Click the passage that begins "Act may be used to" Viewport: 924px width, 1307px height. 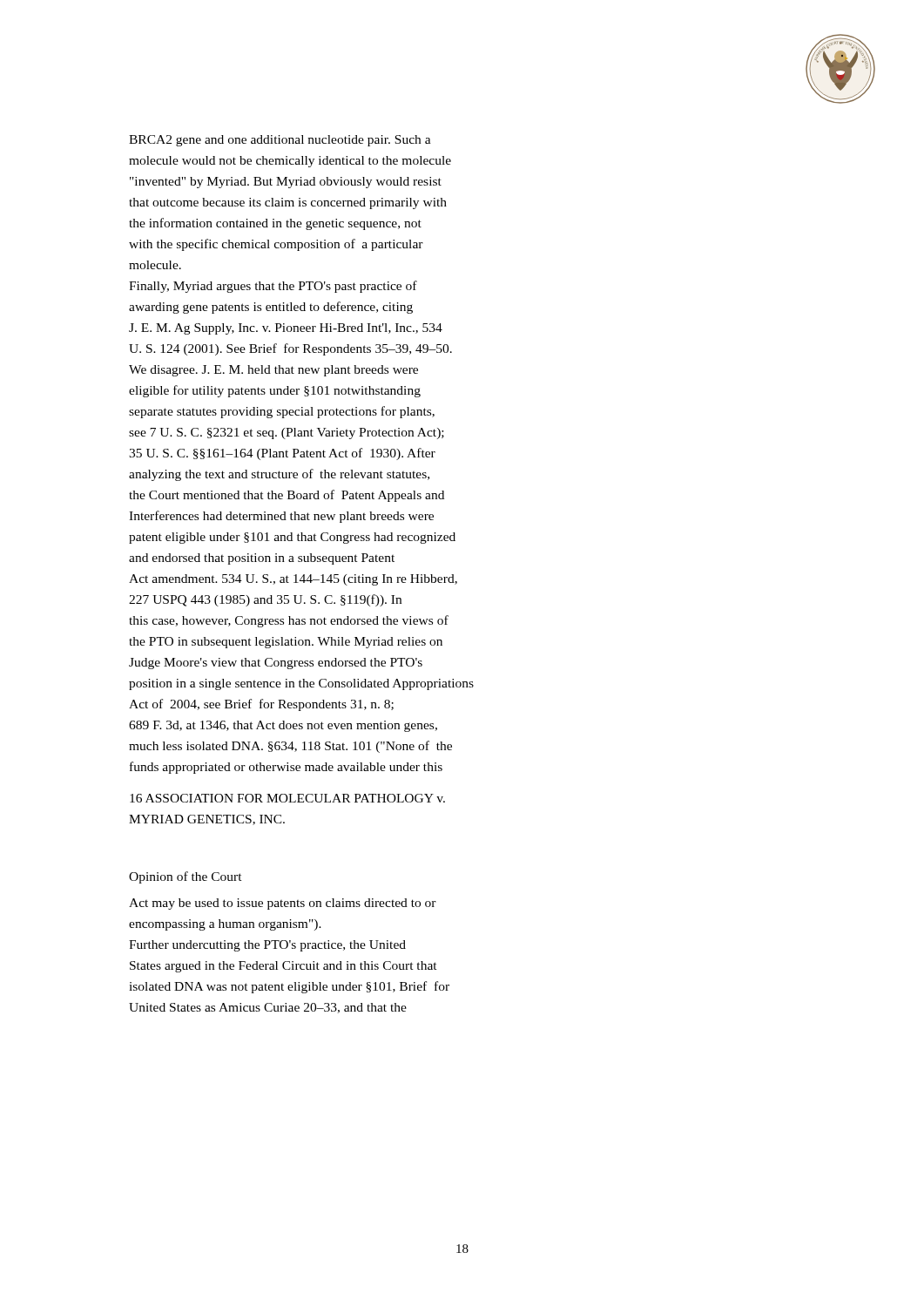(x=283, y=904)
